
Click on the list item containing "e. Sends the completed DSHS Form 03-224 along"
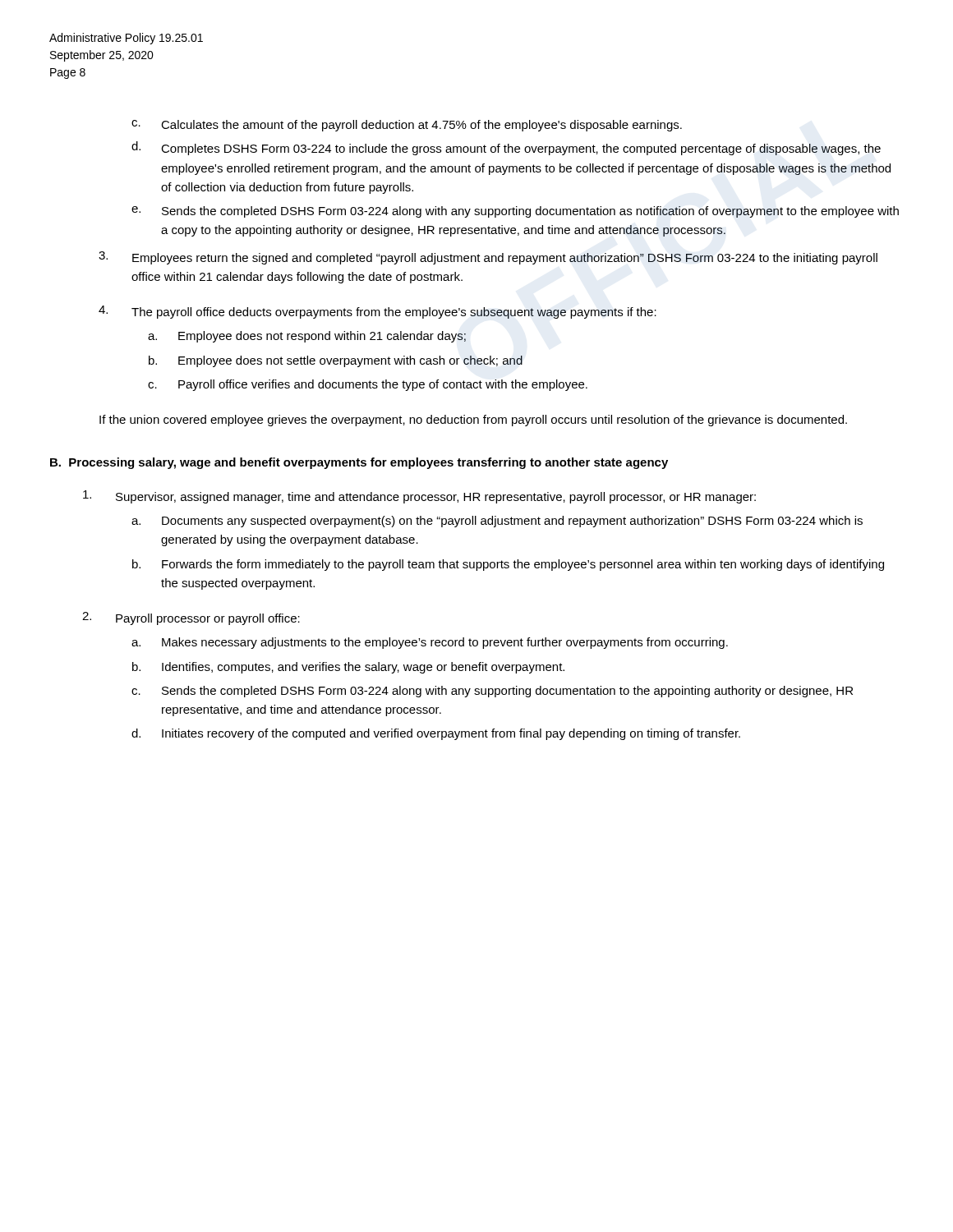(x=518, y=220)
